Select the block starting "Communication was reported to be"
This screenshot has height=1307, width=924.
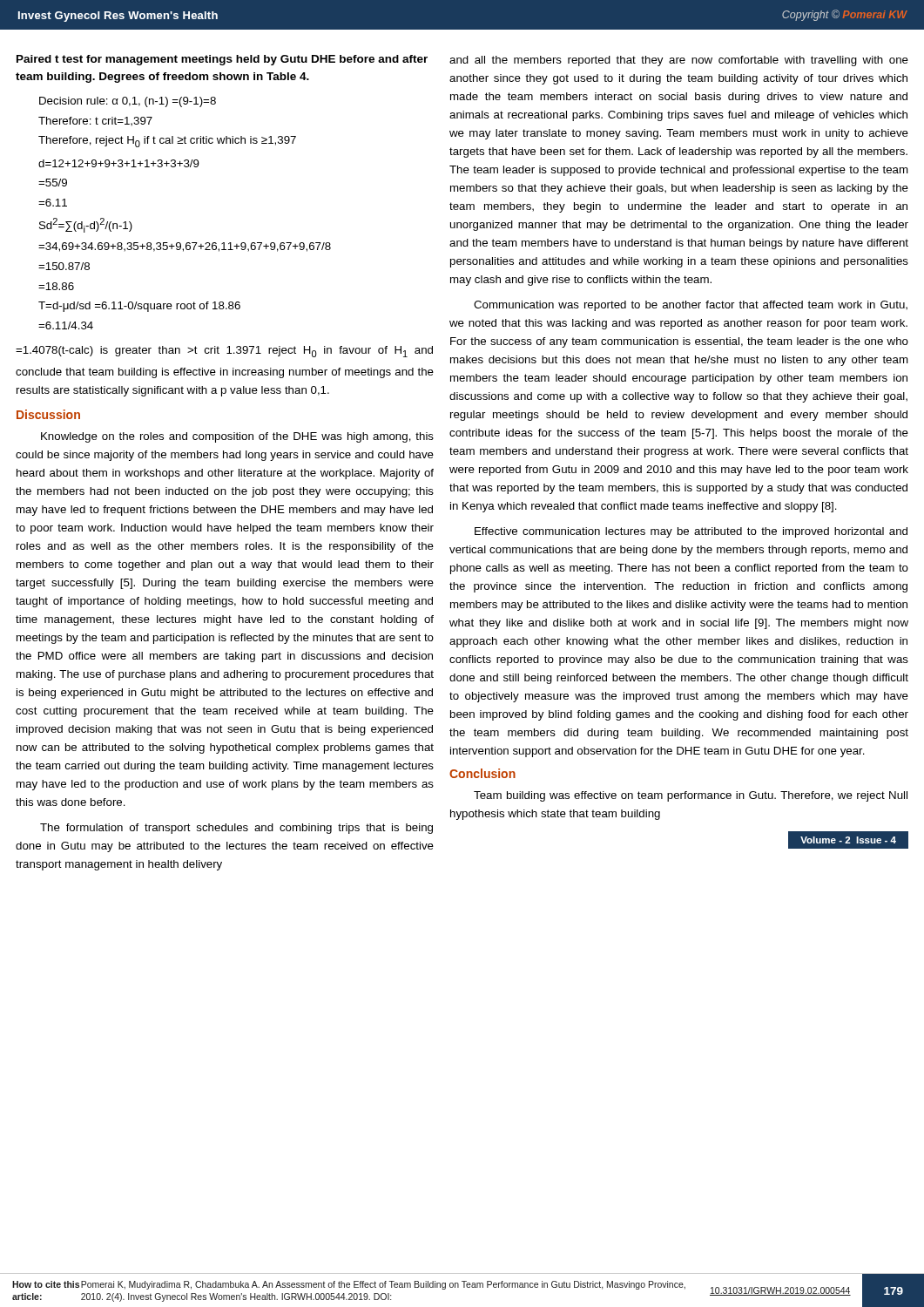pyautogui.click(x=679, y=405)
